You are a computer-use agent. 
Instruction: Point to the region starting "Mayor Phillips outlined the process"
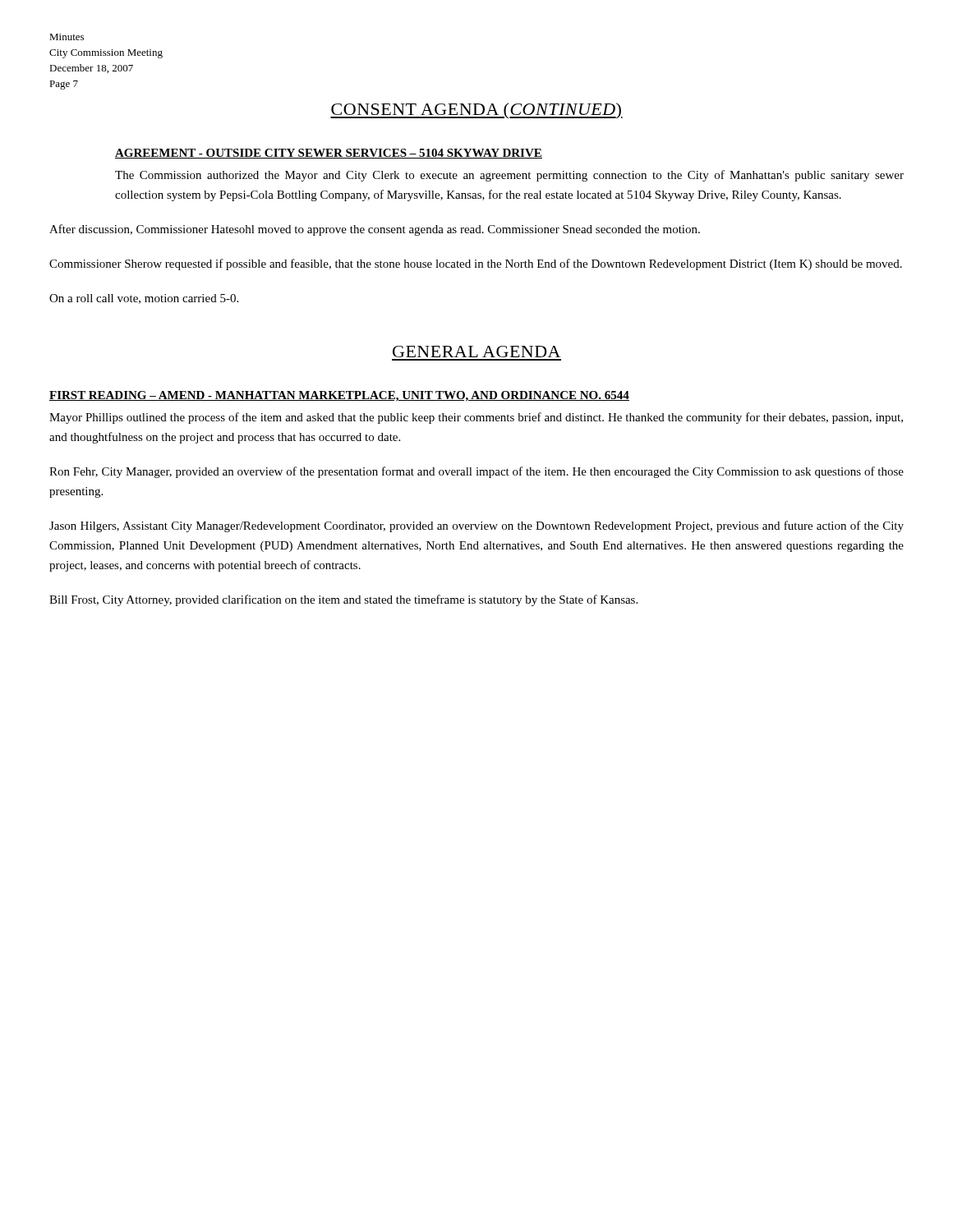(476, 427)
